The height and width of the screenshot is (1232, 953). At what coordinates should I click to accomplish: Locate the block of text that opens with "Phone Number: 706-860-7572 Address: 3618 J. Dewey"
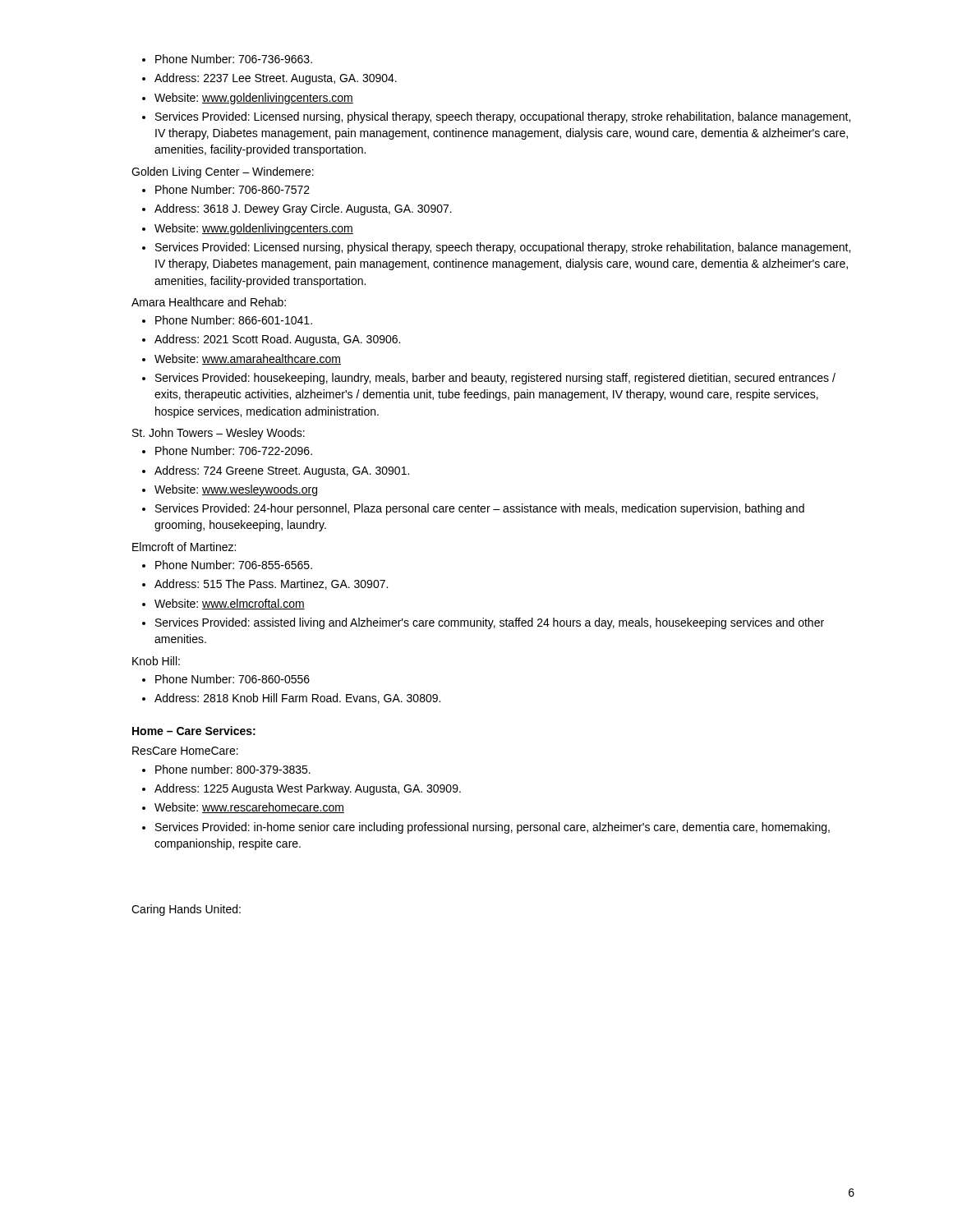coord(493,235)
